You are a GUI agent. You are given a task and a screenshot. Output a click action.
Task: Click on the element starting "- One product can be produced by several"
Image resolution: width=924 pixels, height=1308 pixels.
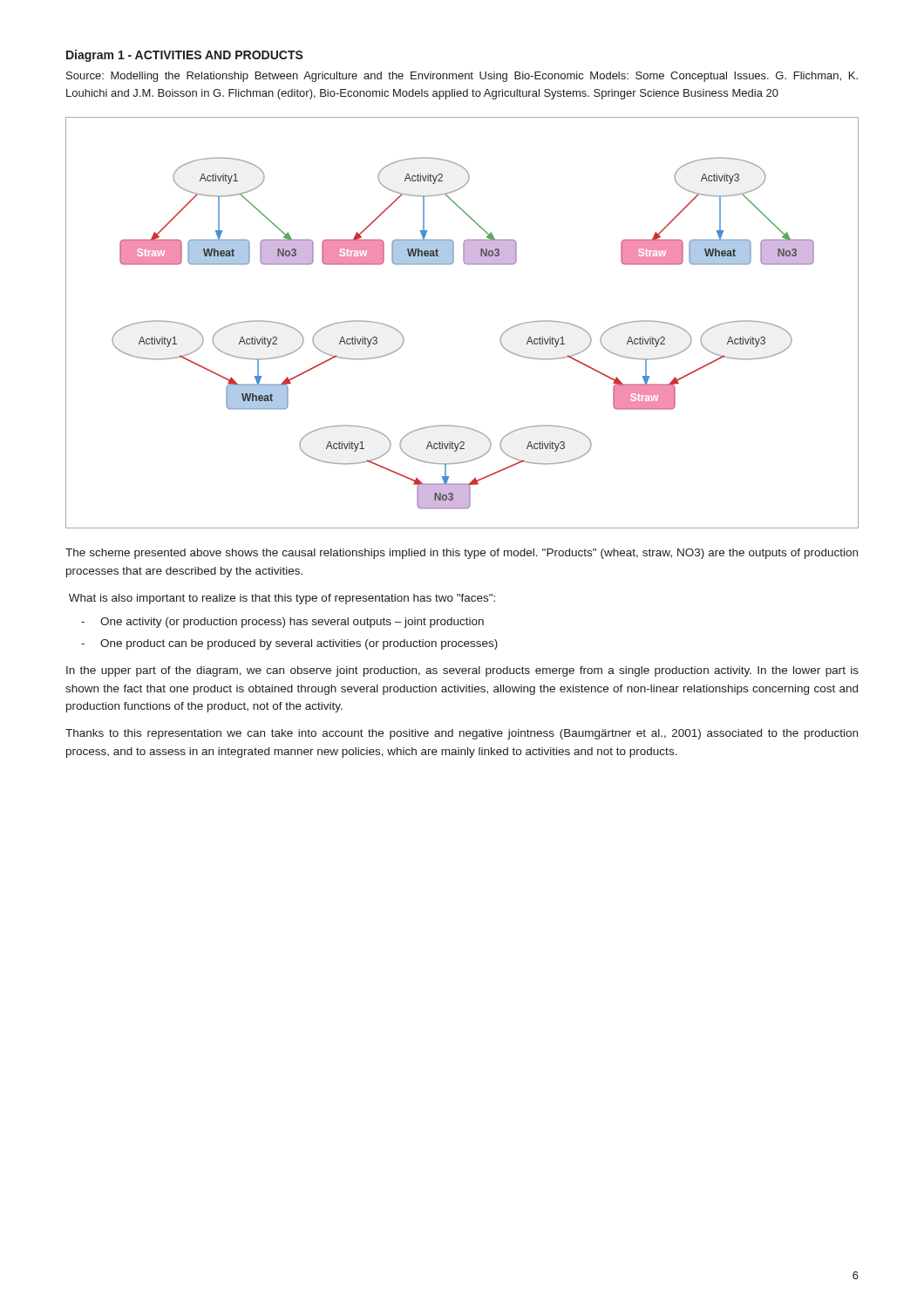pyautogui.click(x=289, y=644)
